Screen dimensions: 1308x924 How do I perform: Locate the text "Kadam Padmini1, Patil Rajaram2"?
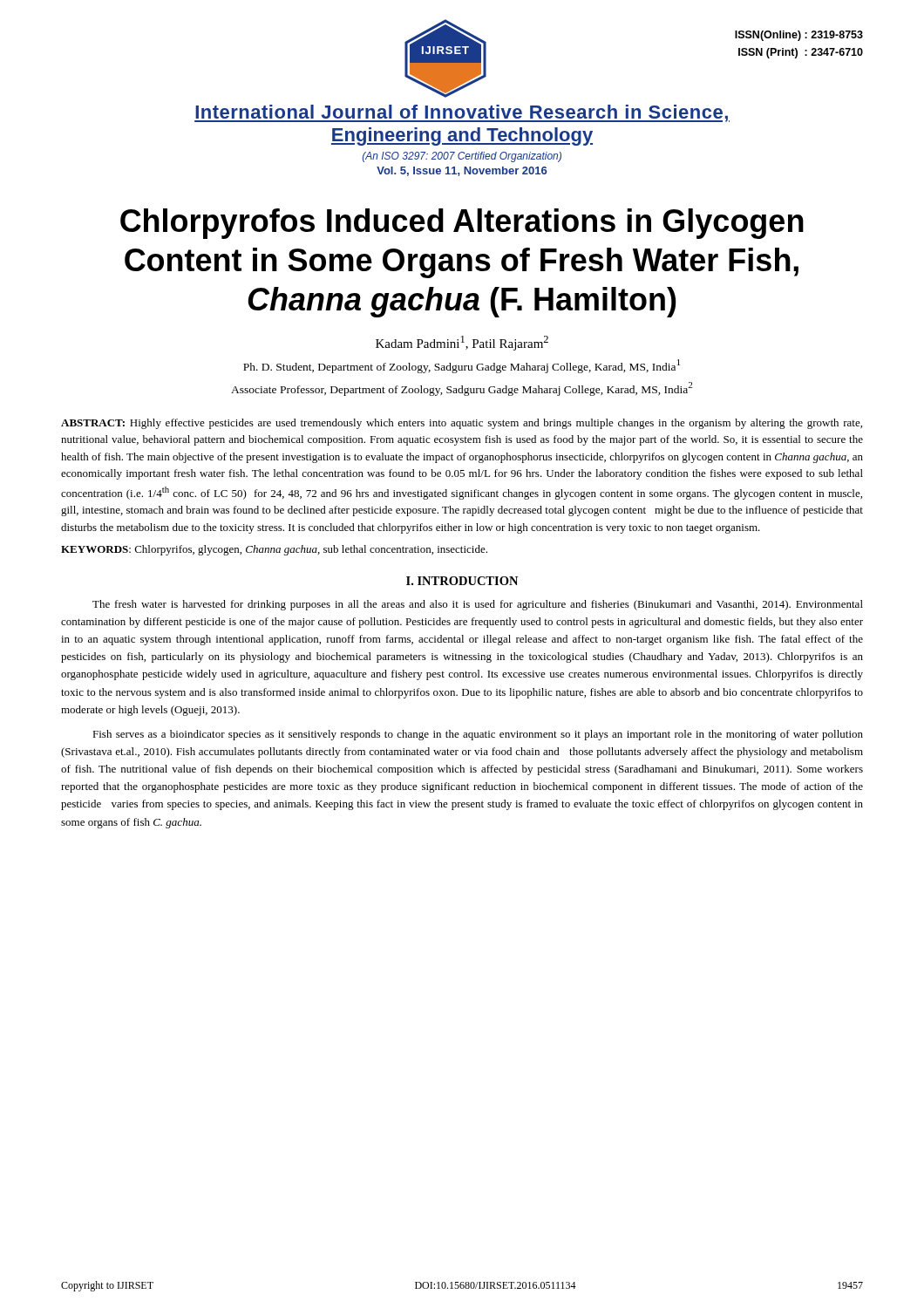point(462,342)
